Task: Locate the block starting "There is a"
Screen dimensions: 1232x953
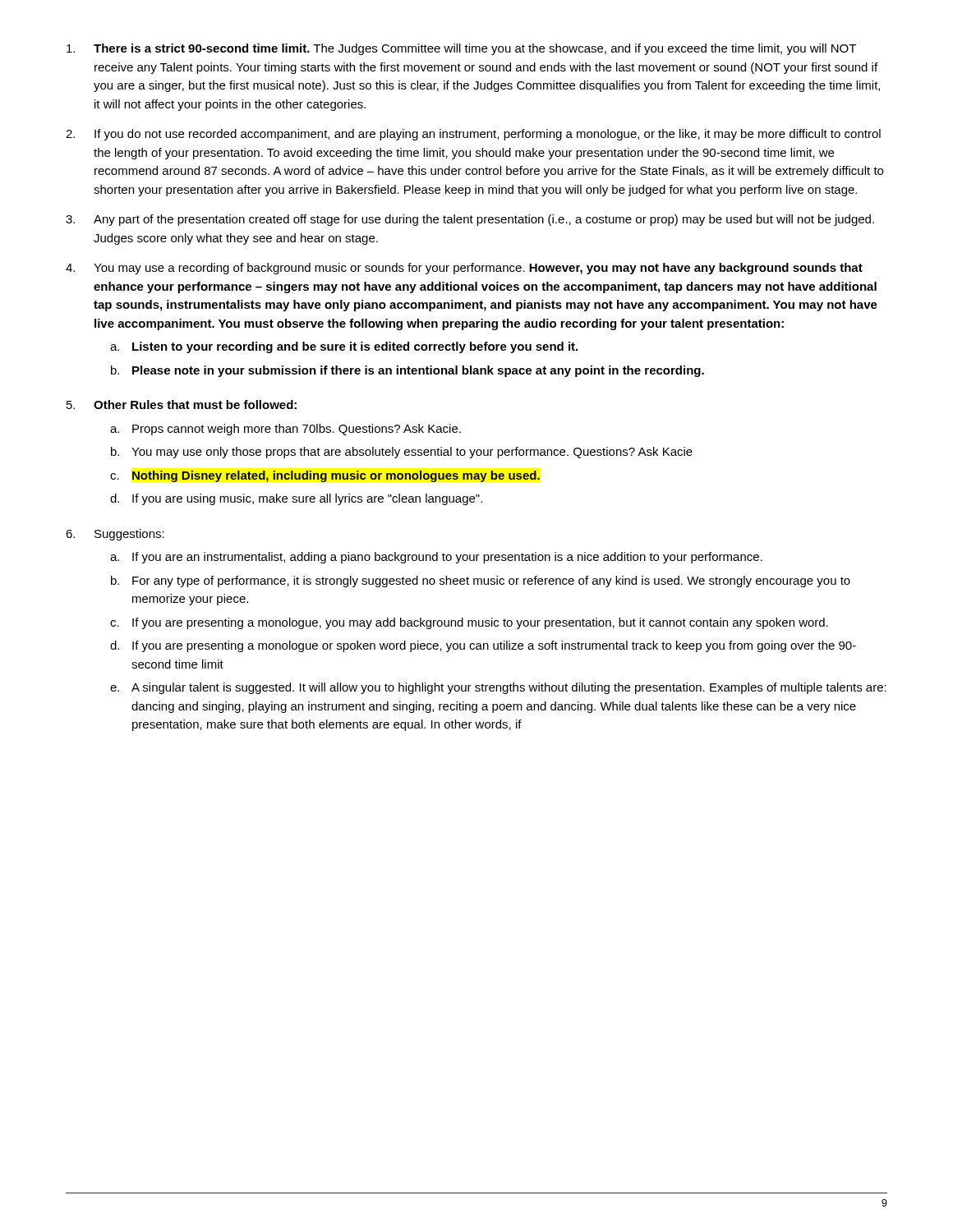Action: click(x=490, y=76)
